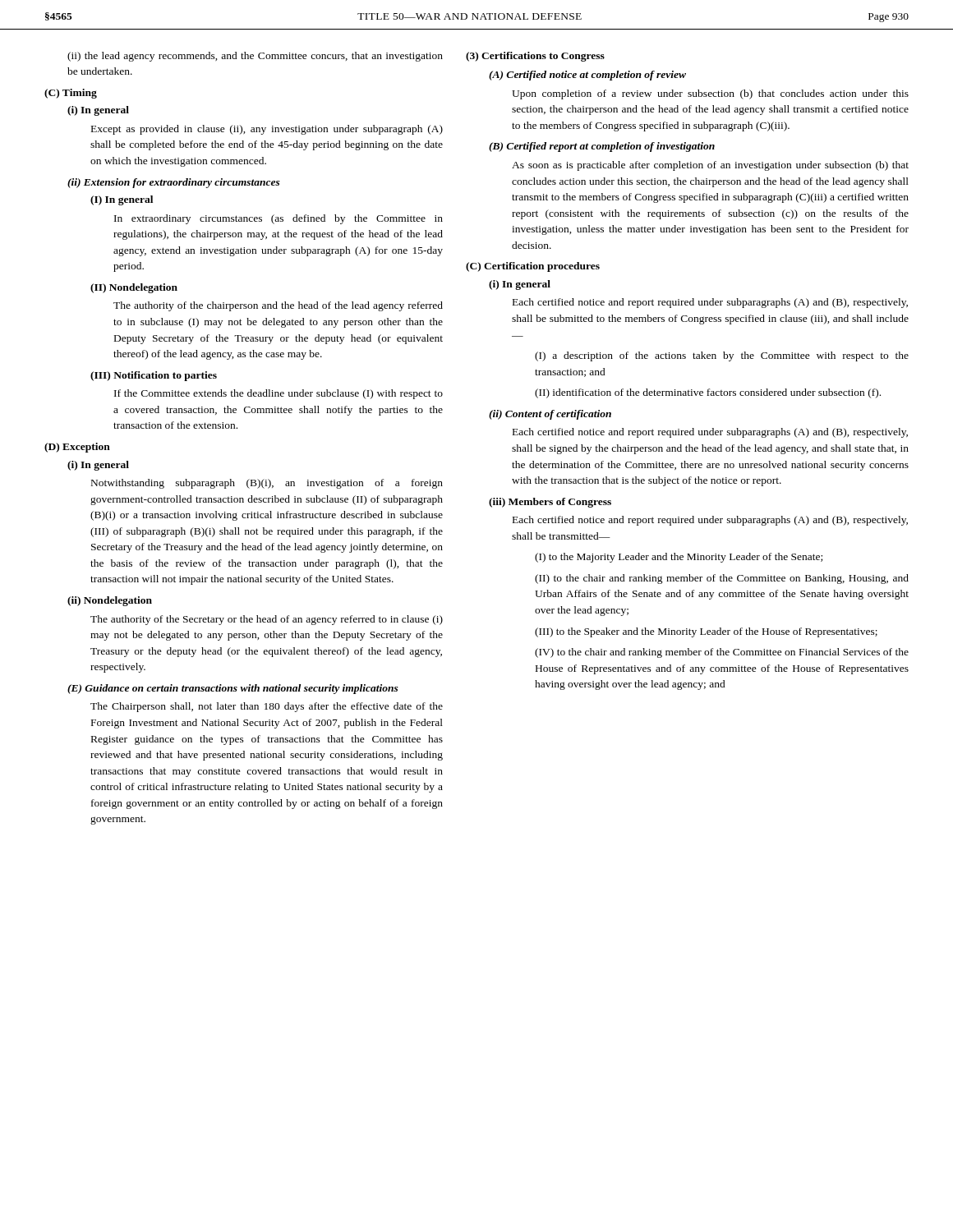Locate the block of text that opens with "(II) to the chair and ranking member of"
Viewport: 953px width, 1232px height.
[722, 594]
